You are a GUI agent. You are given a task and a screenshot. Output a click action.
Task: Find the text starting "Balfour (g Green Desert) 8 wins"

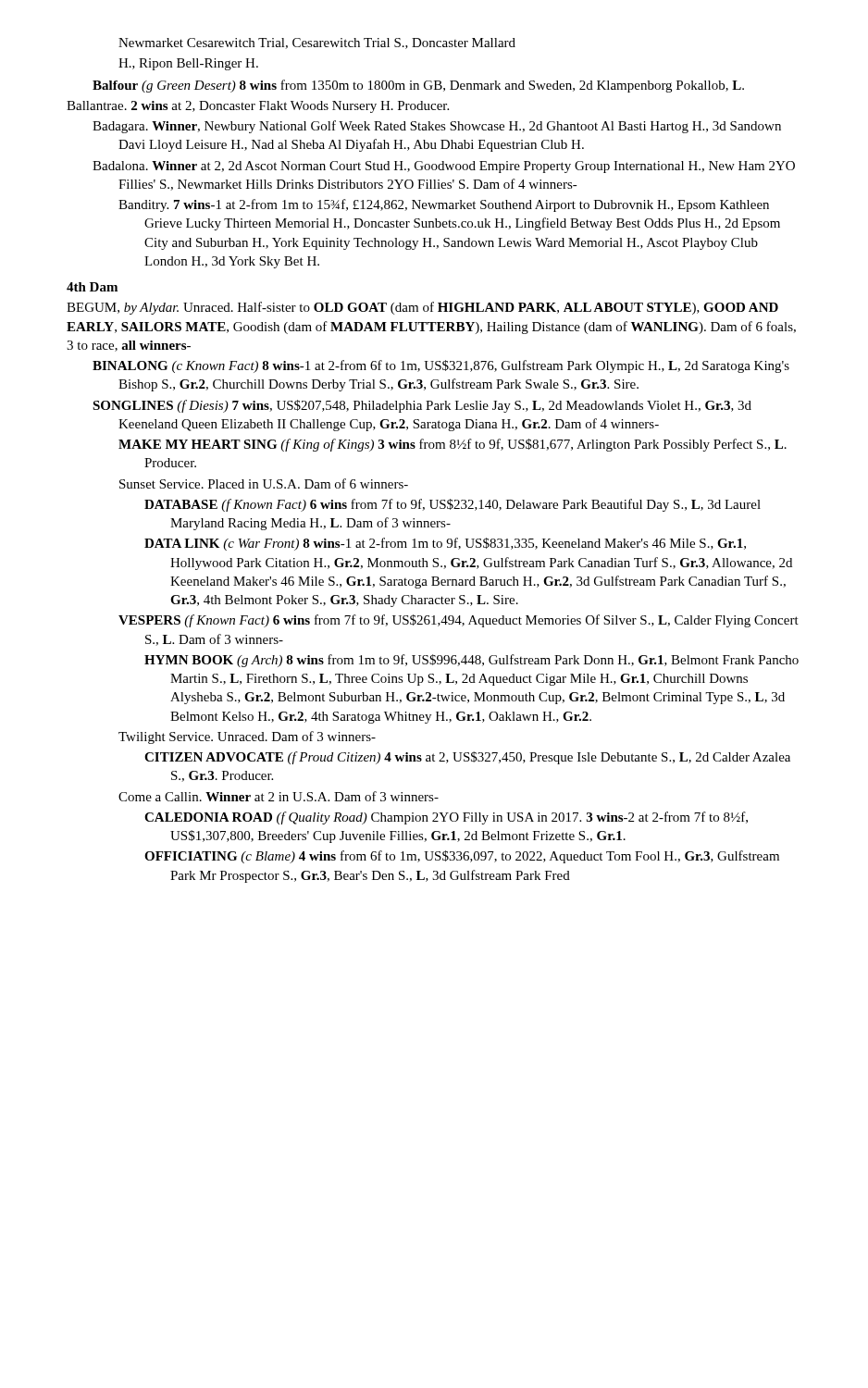coord(447,85)
